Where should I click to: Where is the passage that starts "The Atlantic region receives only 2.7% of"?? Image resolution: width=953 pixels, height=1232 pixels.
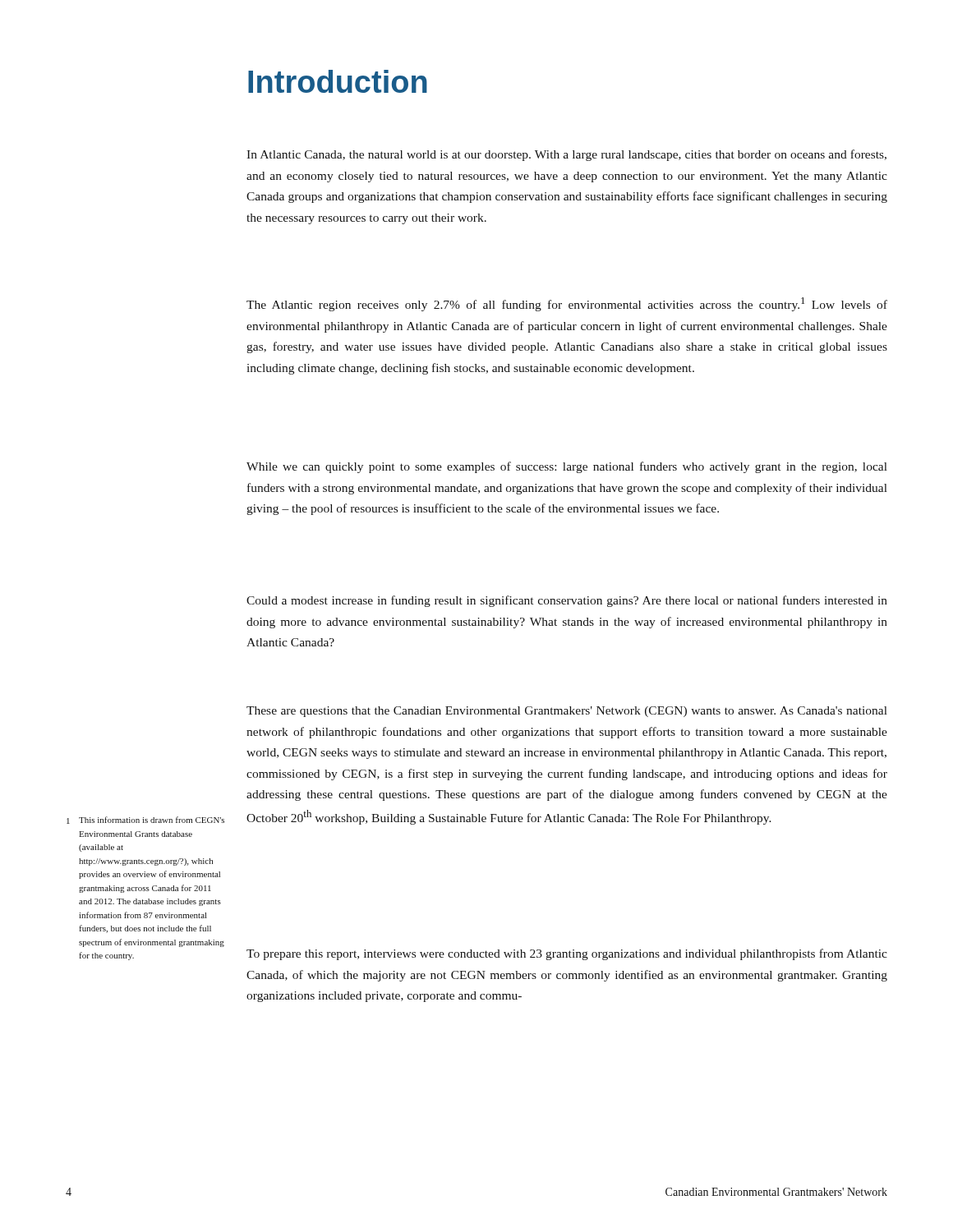pyautogui.click(x=567, y=335)
